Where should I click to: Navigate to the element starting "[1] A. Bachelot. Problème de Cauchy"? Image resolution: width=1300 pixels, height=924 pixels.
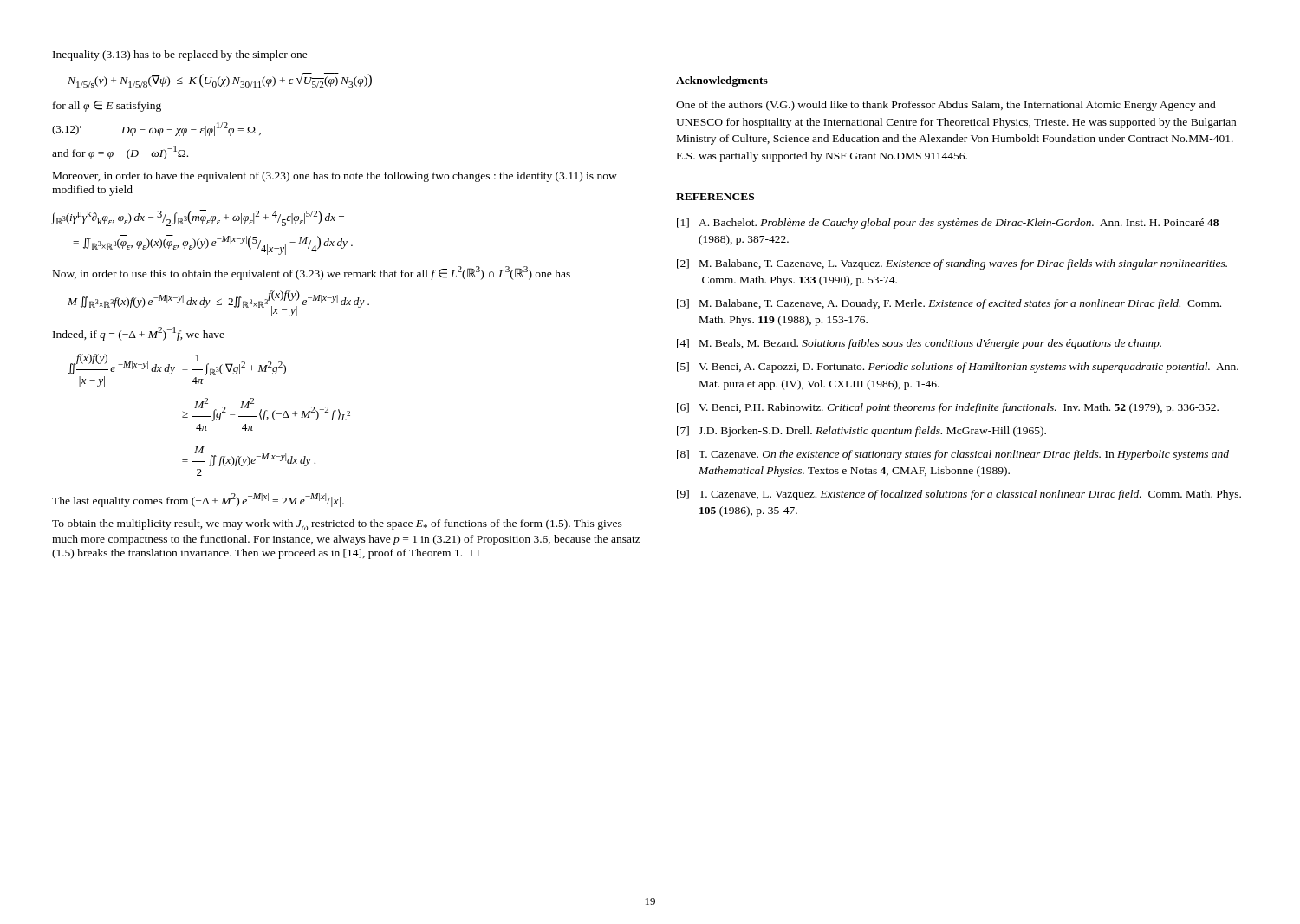click(962, 231)
